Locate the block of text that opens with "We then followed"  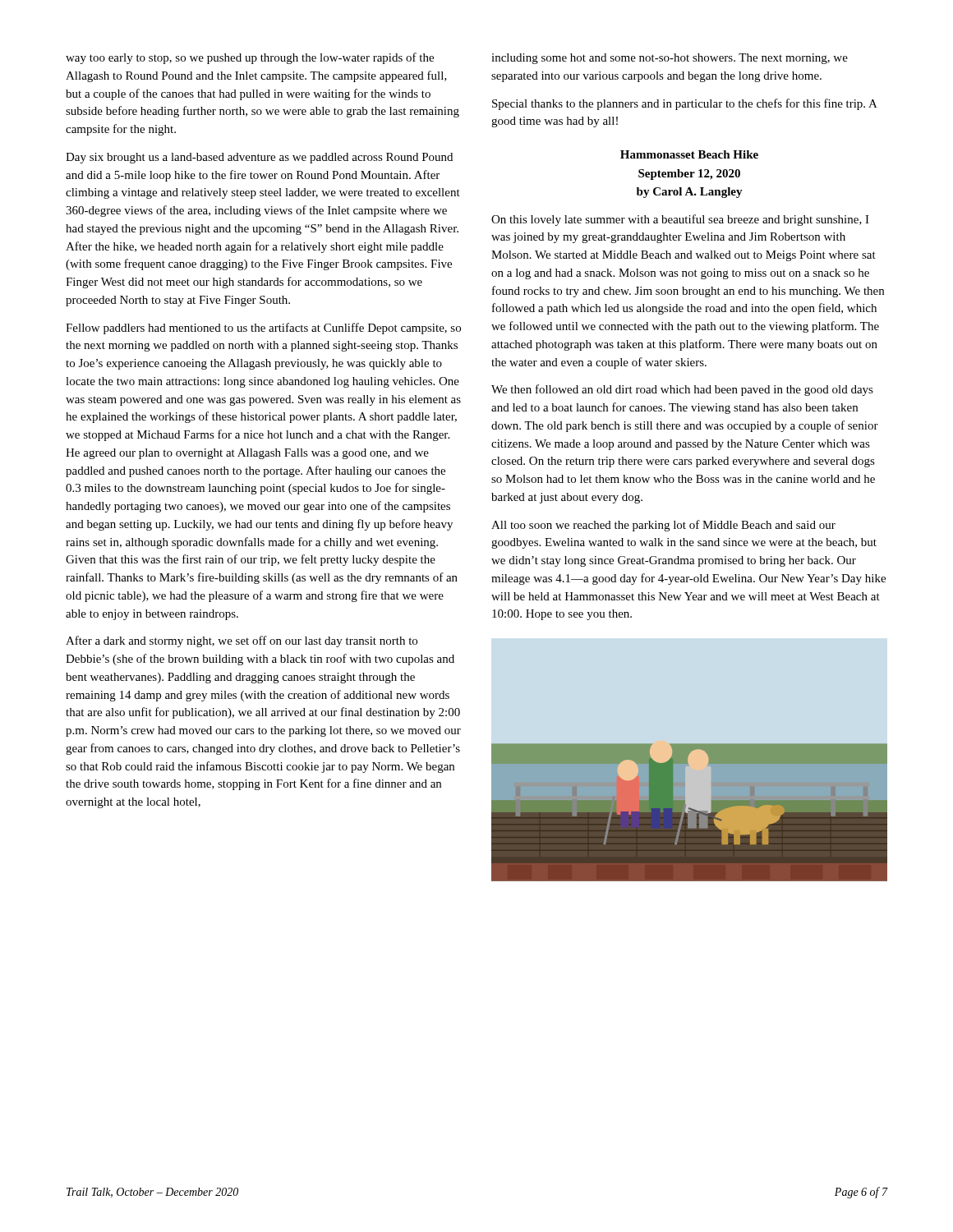[x=689, y=444]
